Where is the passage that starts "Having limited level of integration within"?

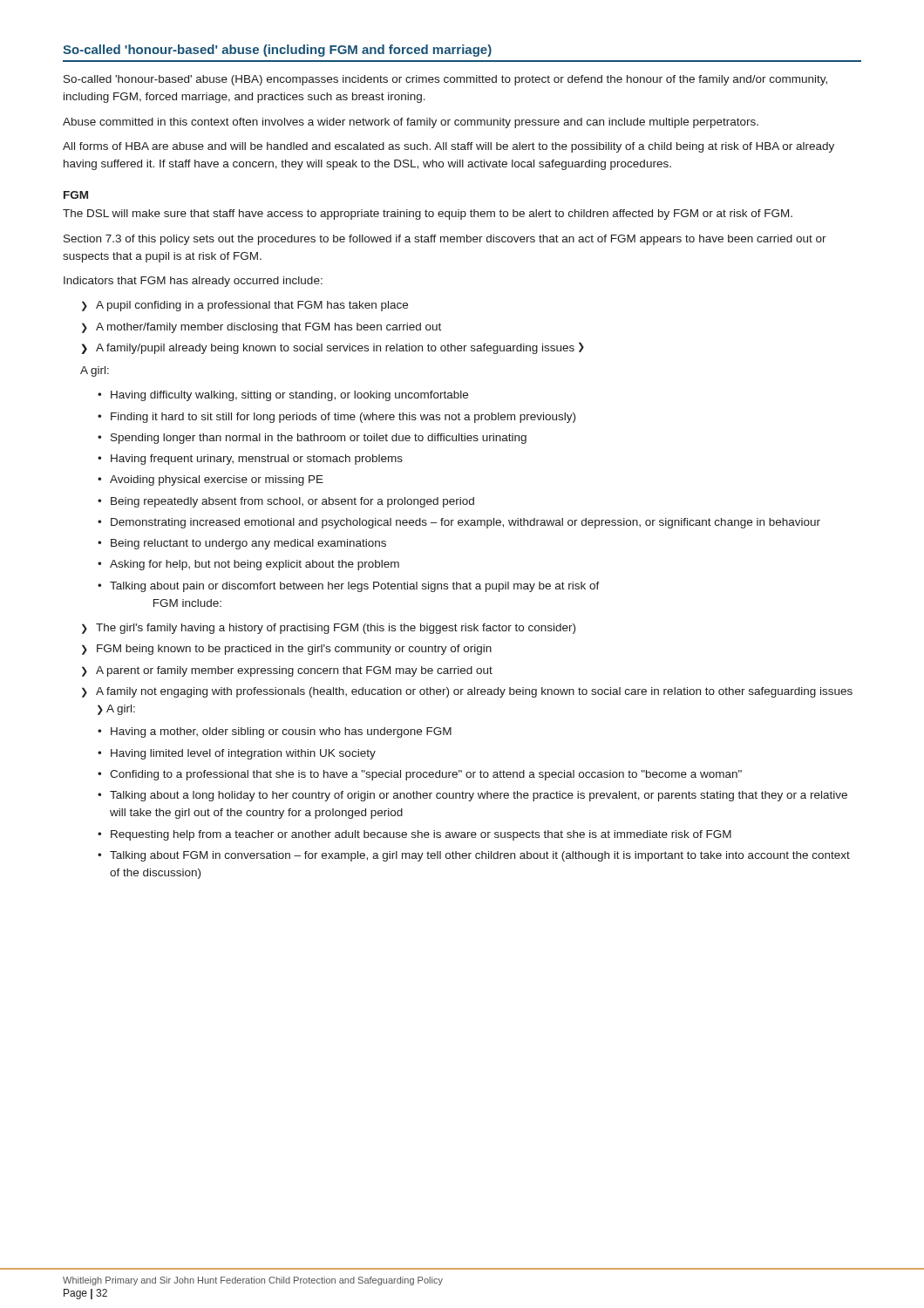[243, 752]
